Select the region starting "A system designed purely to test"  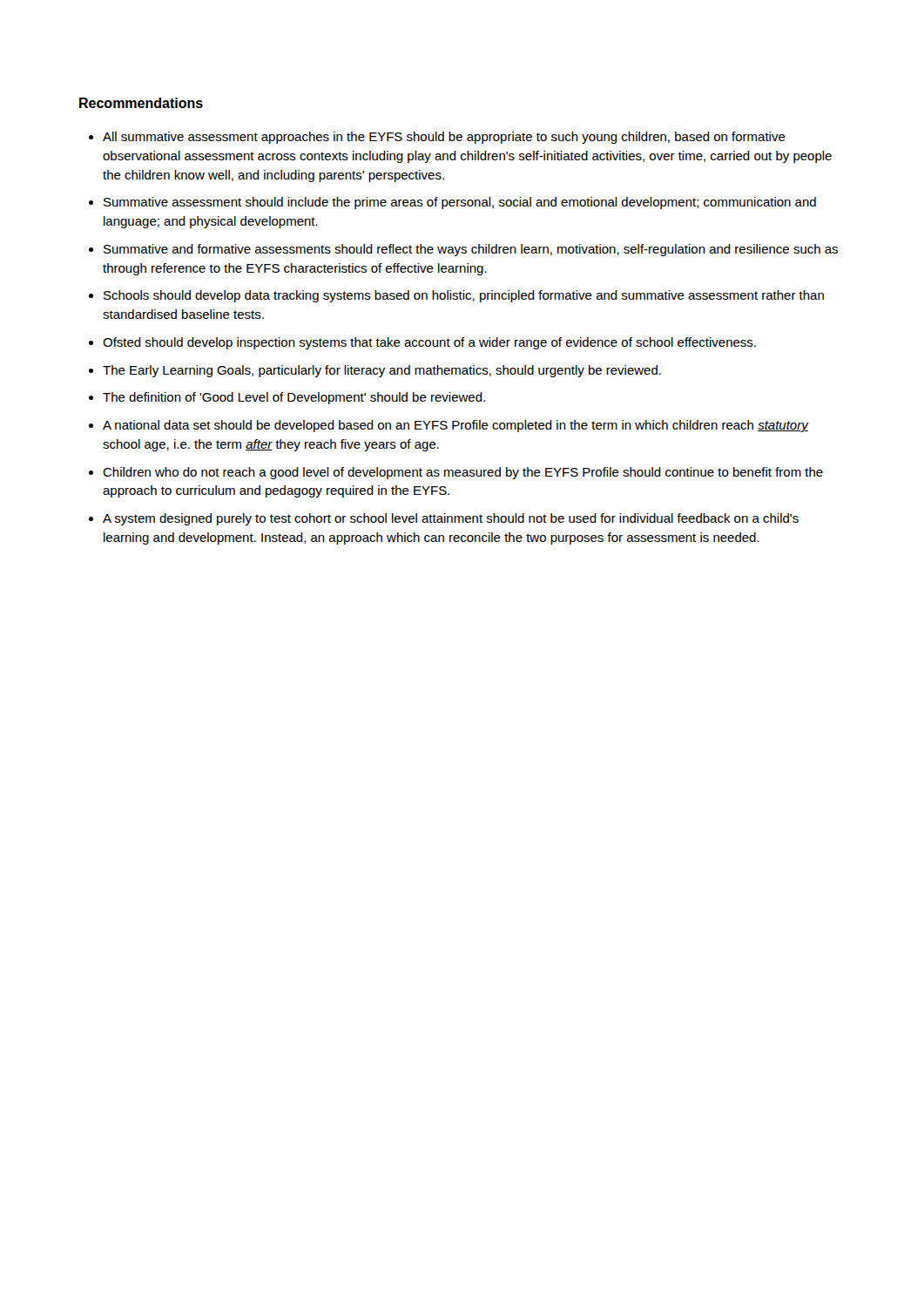coord(451,528)
